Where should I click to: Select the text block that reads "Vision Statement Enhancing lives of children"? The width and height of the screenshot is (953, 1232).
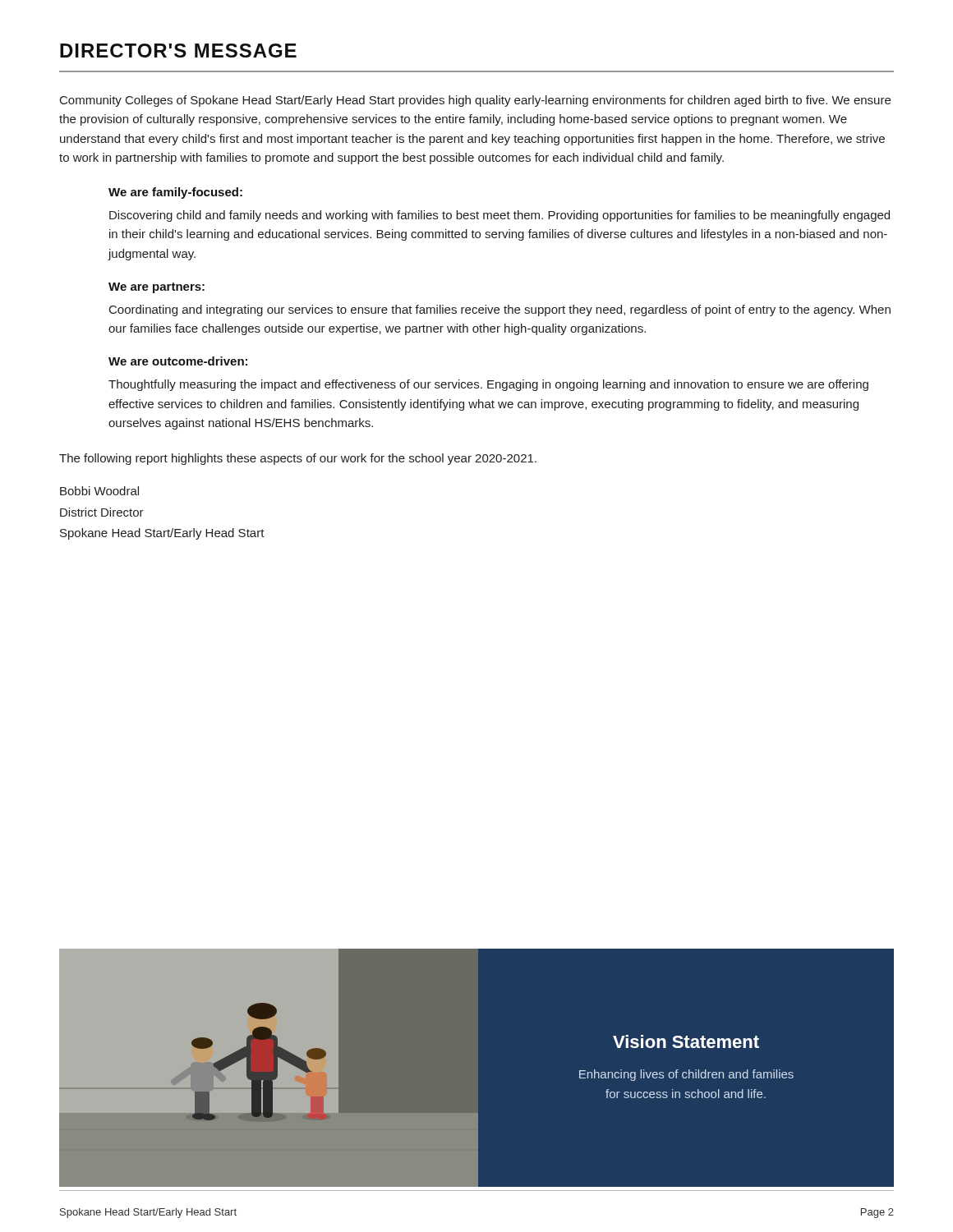(686, 1068)
